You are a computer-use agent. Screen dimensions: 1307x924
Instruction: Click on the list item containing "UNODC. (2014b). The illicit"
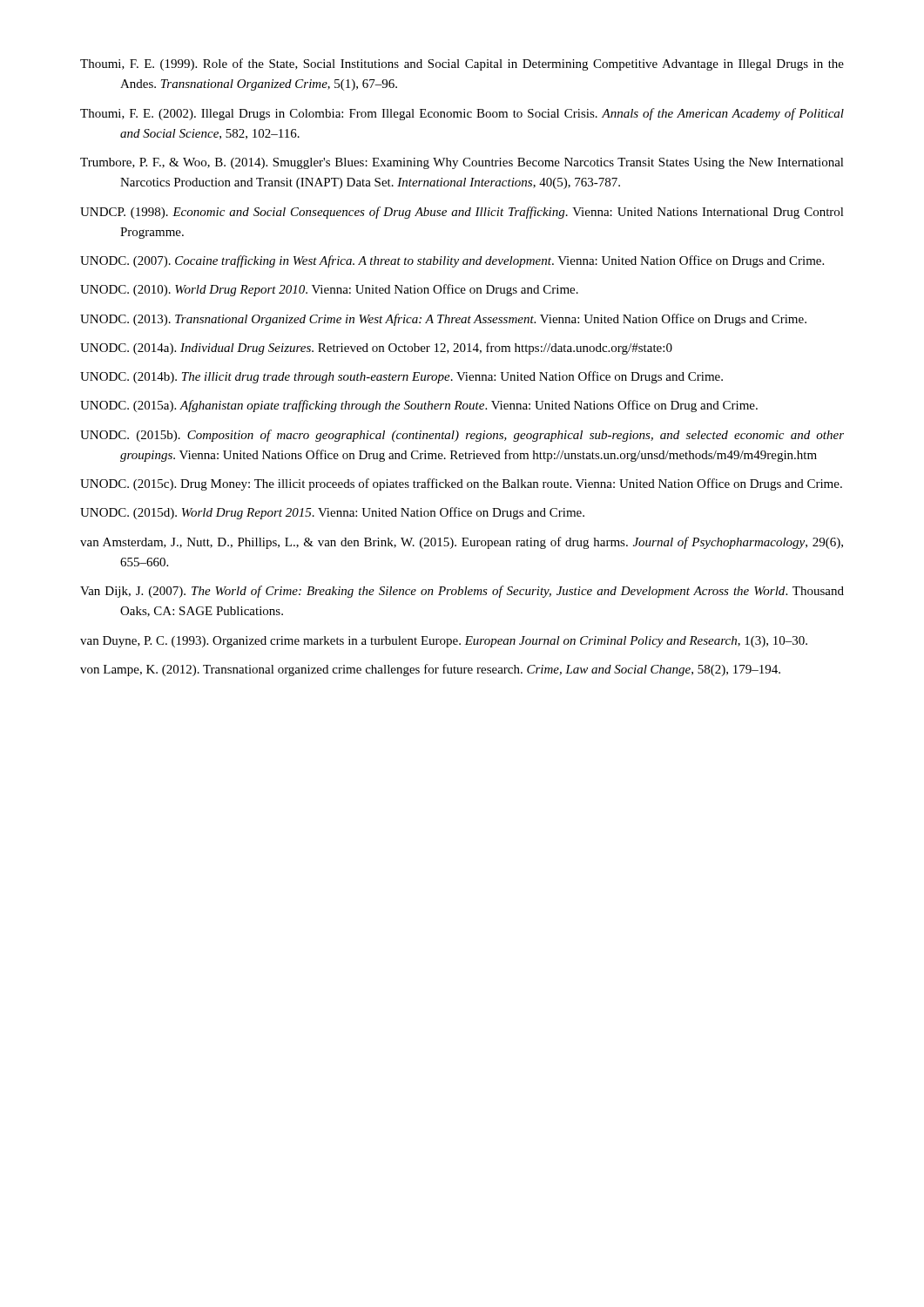(x=402, y=376)
